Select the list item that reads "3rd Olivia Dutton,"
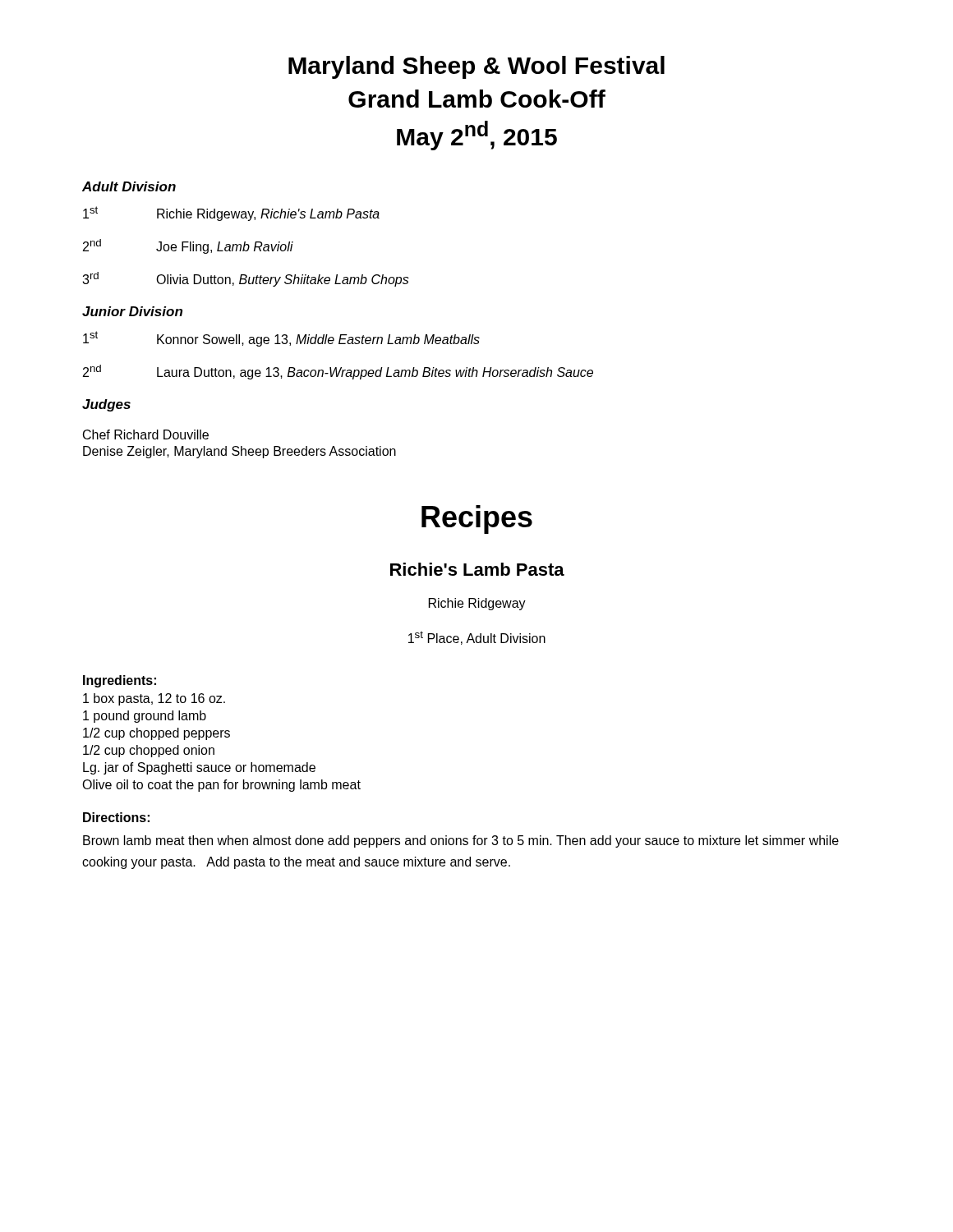 pyautogui.click(x=246, y=279)
